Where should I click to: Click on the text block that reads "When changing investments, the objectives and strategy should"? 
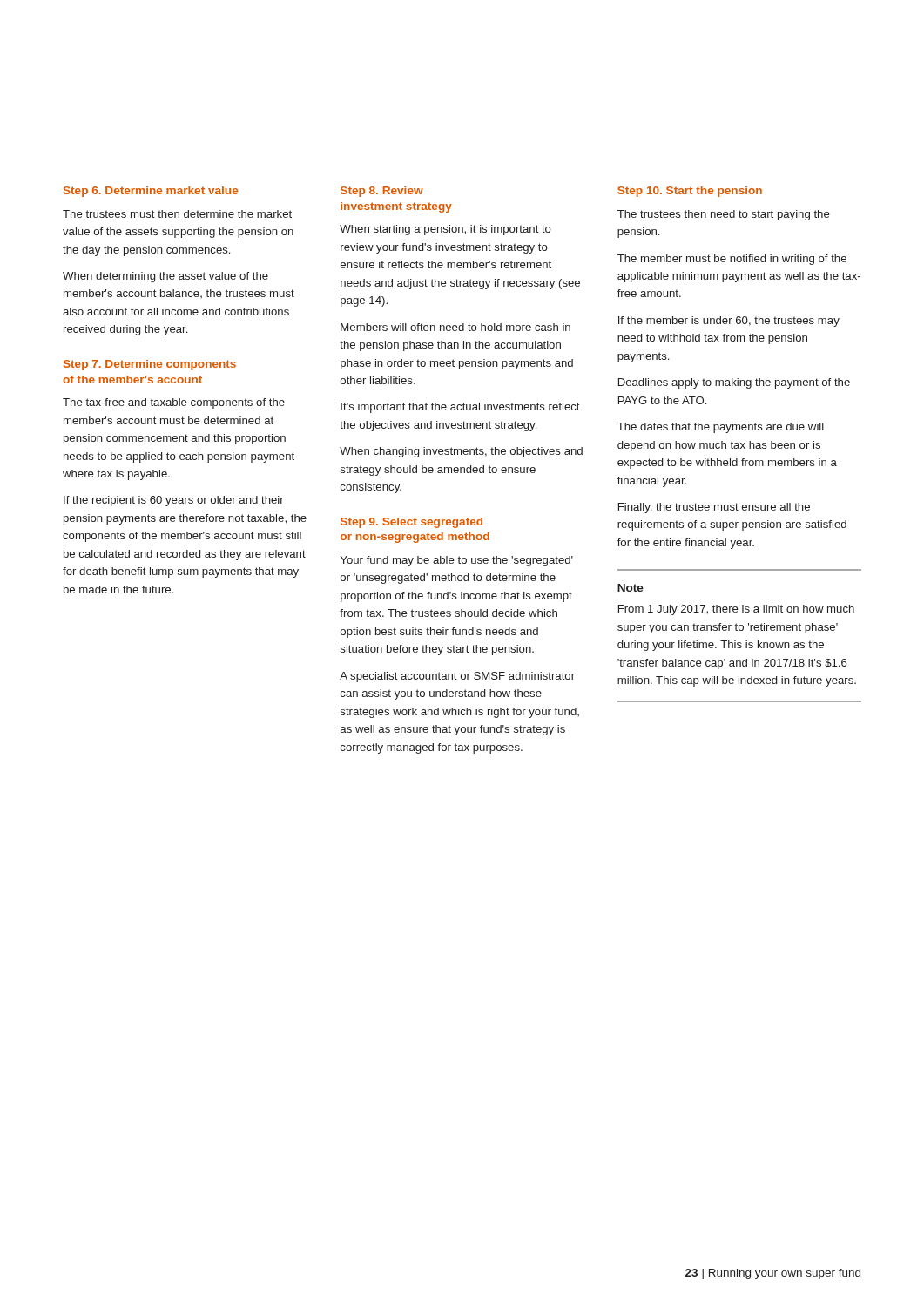click(462, 469)
